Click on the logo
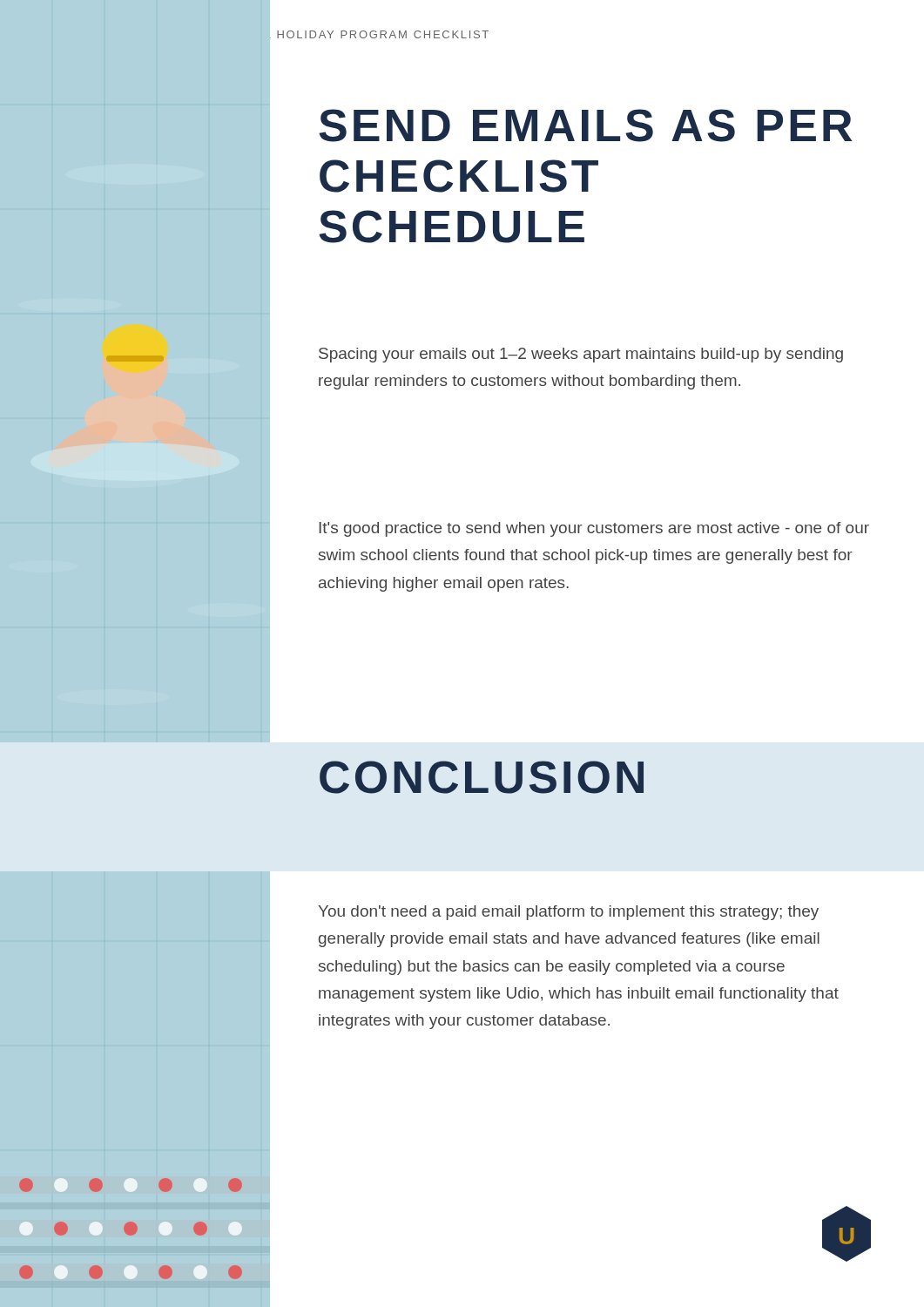Viewport: 924px width, 1307px height. click(x=847, y=1234)
